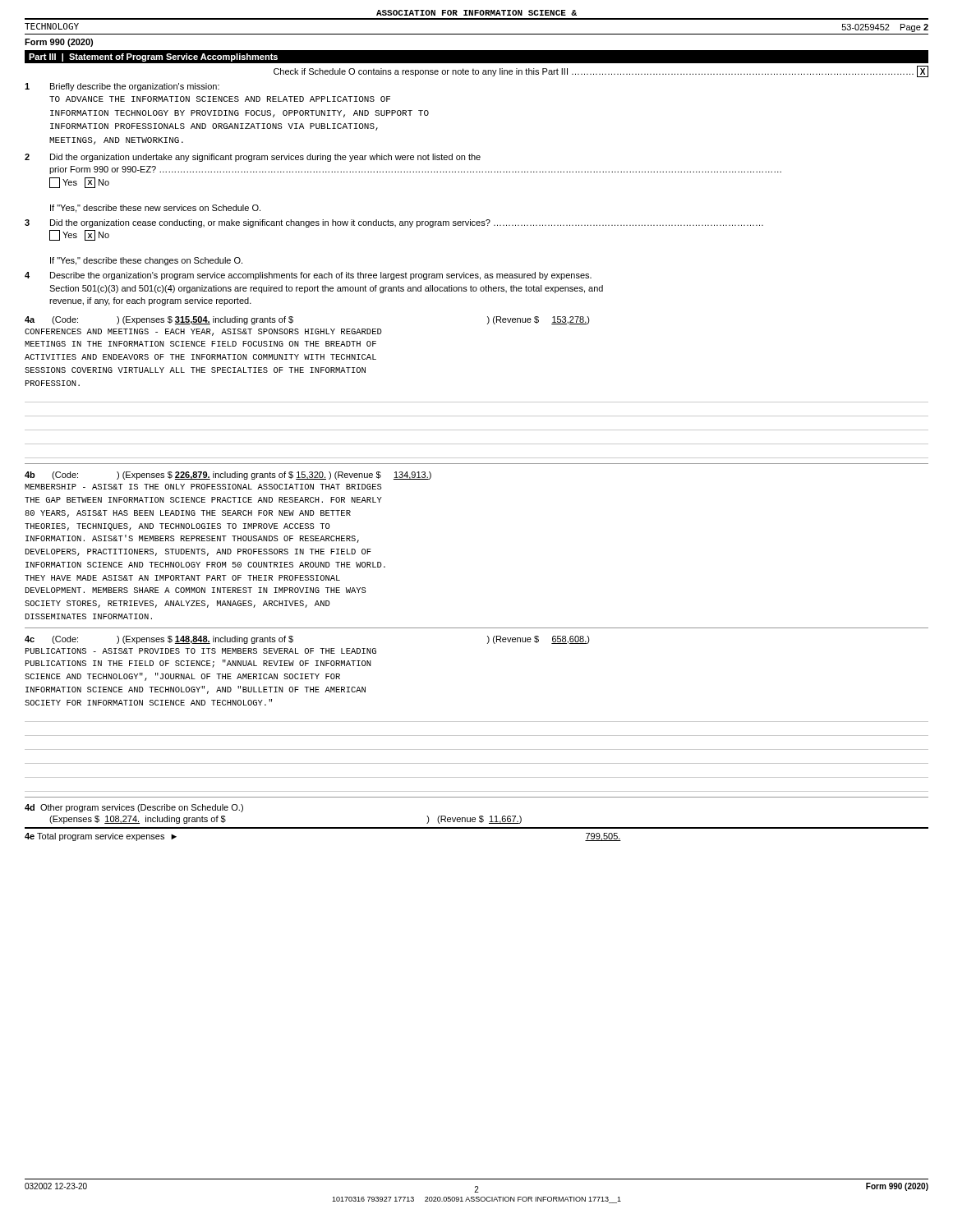Locate the text "4e Total program service expenses ► 799,505."
Screen dimensions: 1232x953
coord(476,836)
